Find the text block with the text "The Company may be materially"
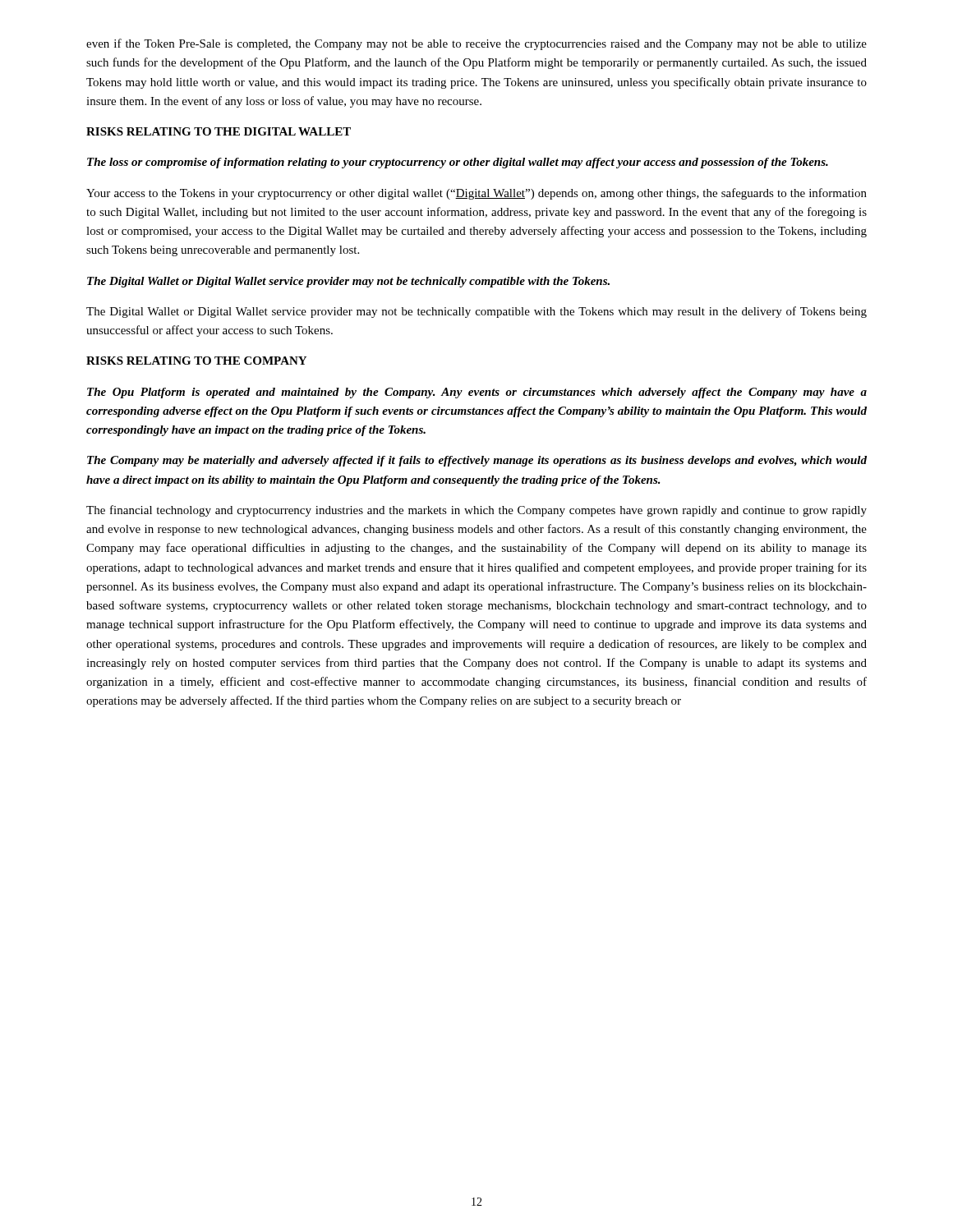The width and height of the screenshot is (953, 1232). [476, 470]
